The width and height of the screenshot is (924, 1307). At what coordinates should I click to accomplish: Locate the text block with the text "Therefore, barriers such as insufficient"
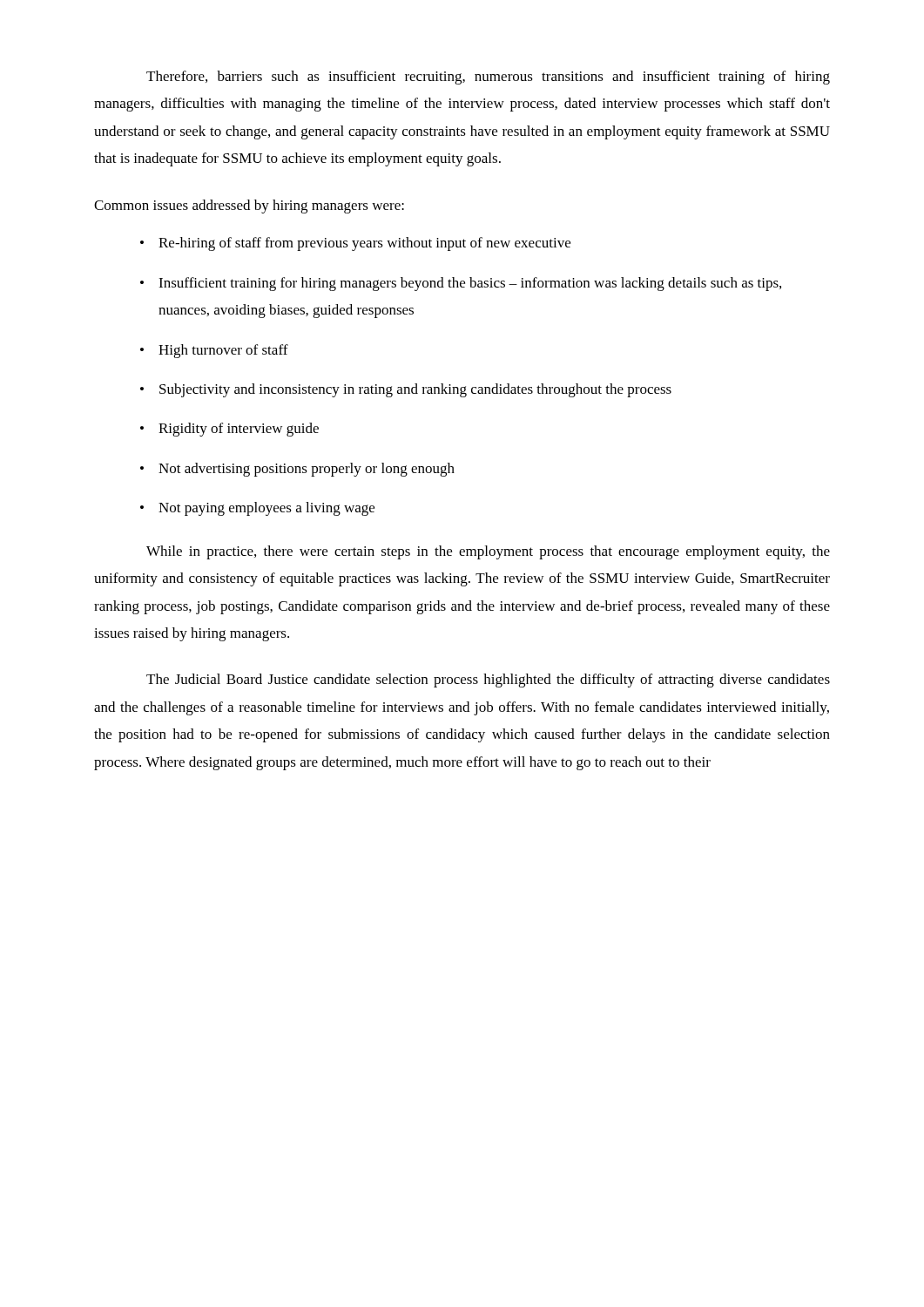click(x=462, y=117)
